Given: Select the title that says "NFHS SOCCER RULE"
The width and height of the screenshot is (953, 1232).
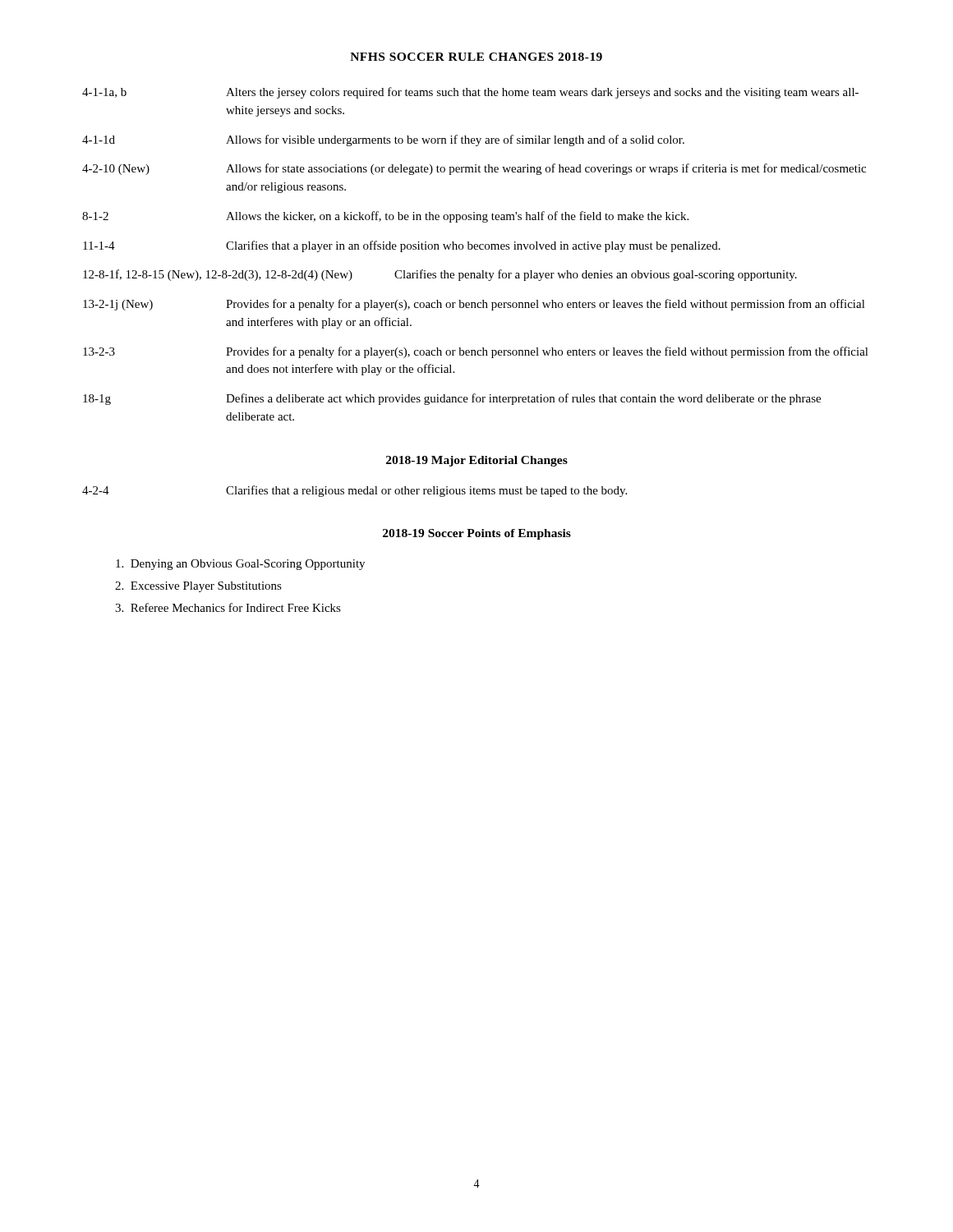Looking at the screenshot, I should pos(476,56).
